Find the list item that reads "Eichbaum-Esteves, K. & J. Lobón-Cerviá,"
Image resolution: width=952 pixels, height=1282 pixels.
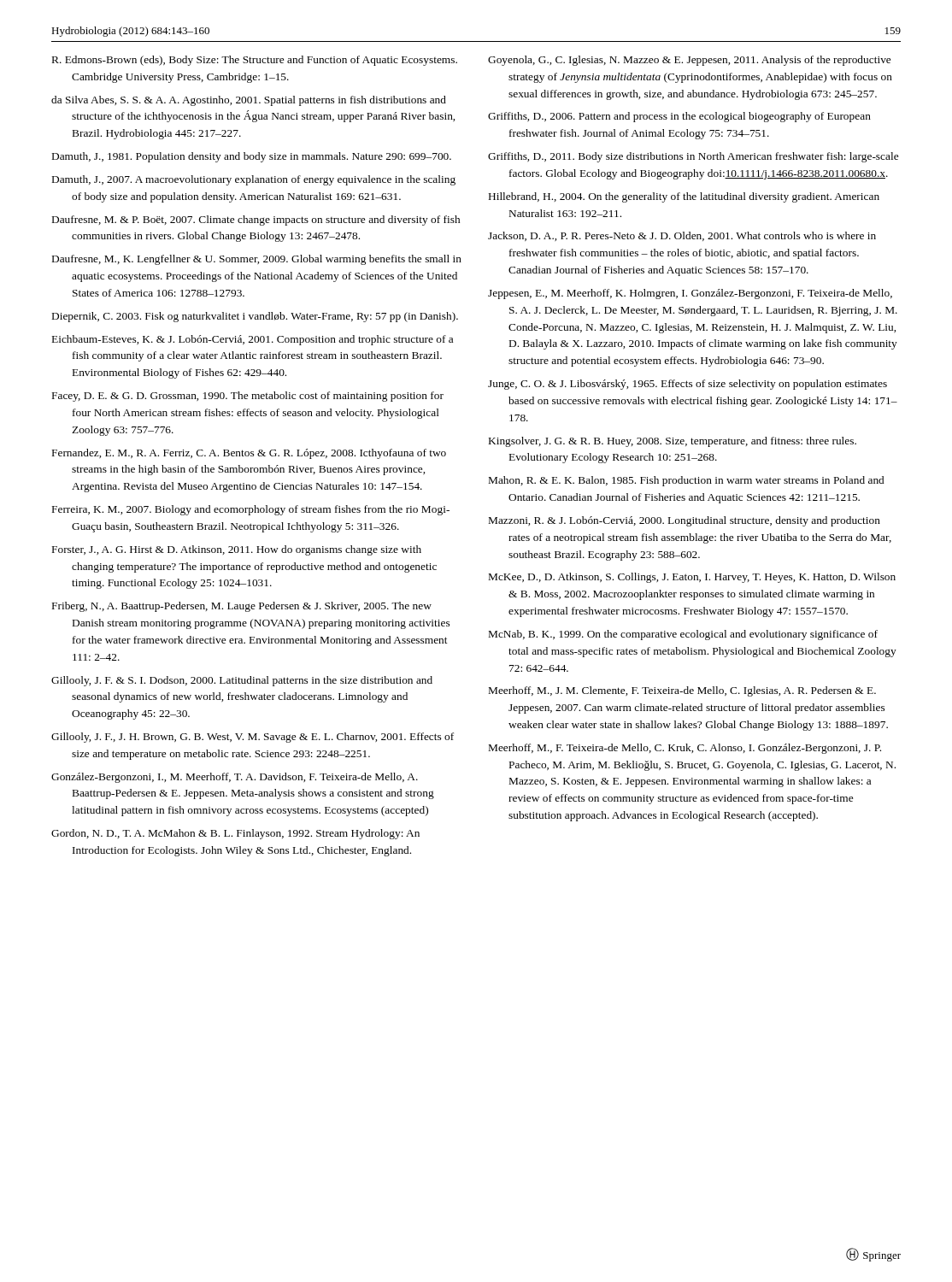click(252, 355)
